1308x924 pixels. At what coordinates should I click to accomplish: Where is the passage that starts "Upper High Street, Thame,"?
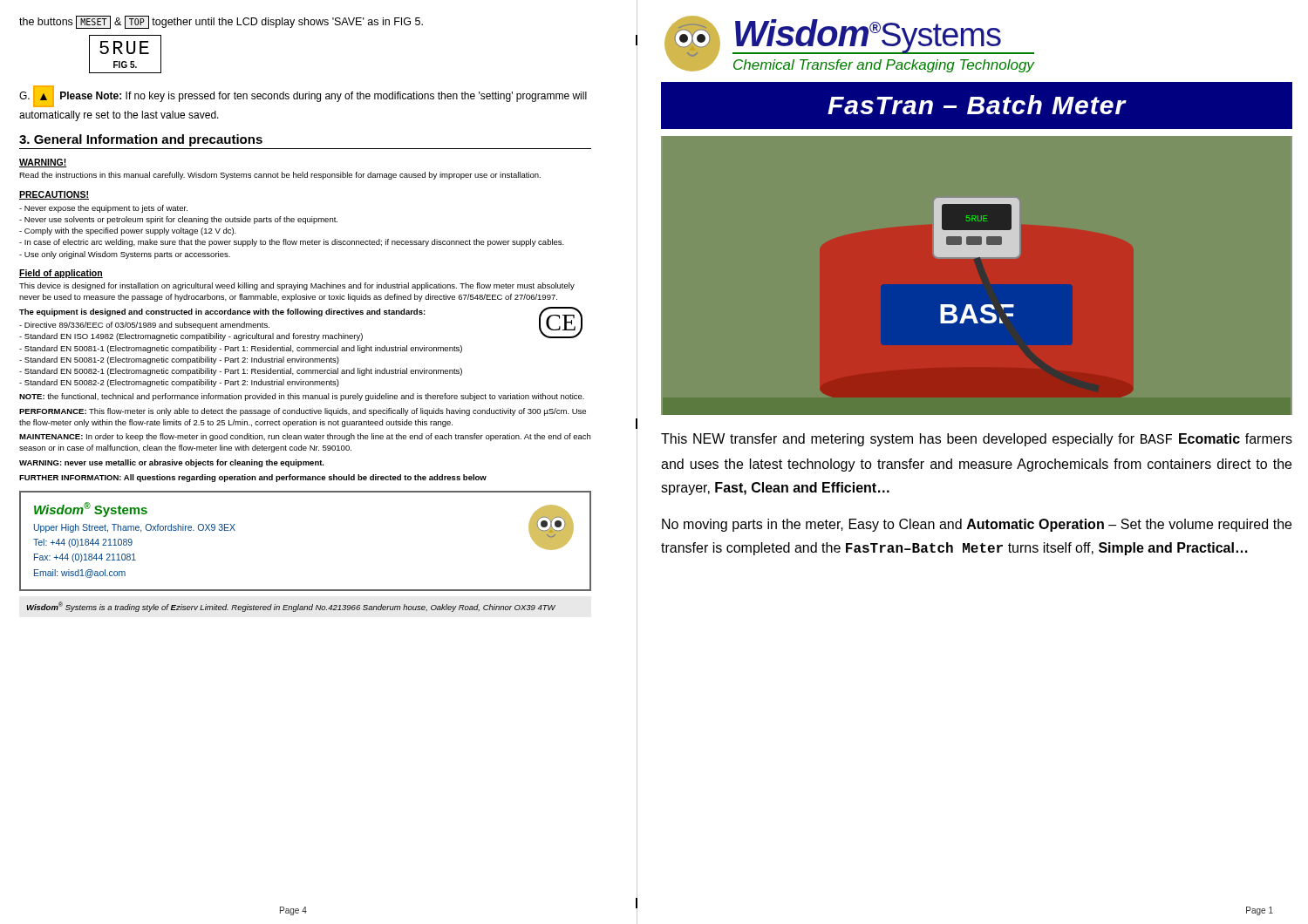[x=134, y=550]
